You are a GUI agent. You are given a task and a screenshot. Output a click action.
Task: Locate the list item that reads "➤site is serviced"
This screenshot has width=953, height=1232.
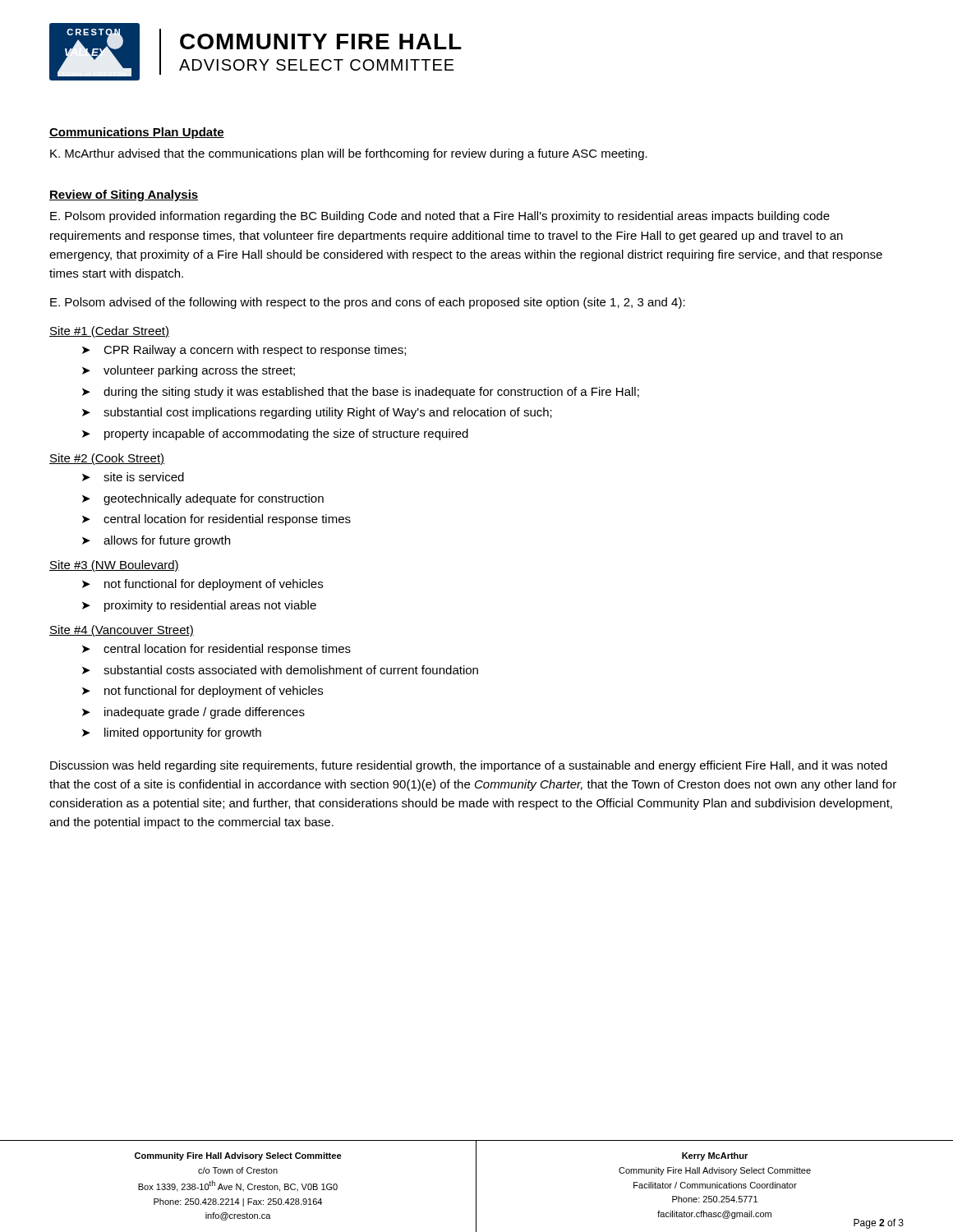(132, 477)
